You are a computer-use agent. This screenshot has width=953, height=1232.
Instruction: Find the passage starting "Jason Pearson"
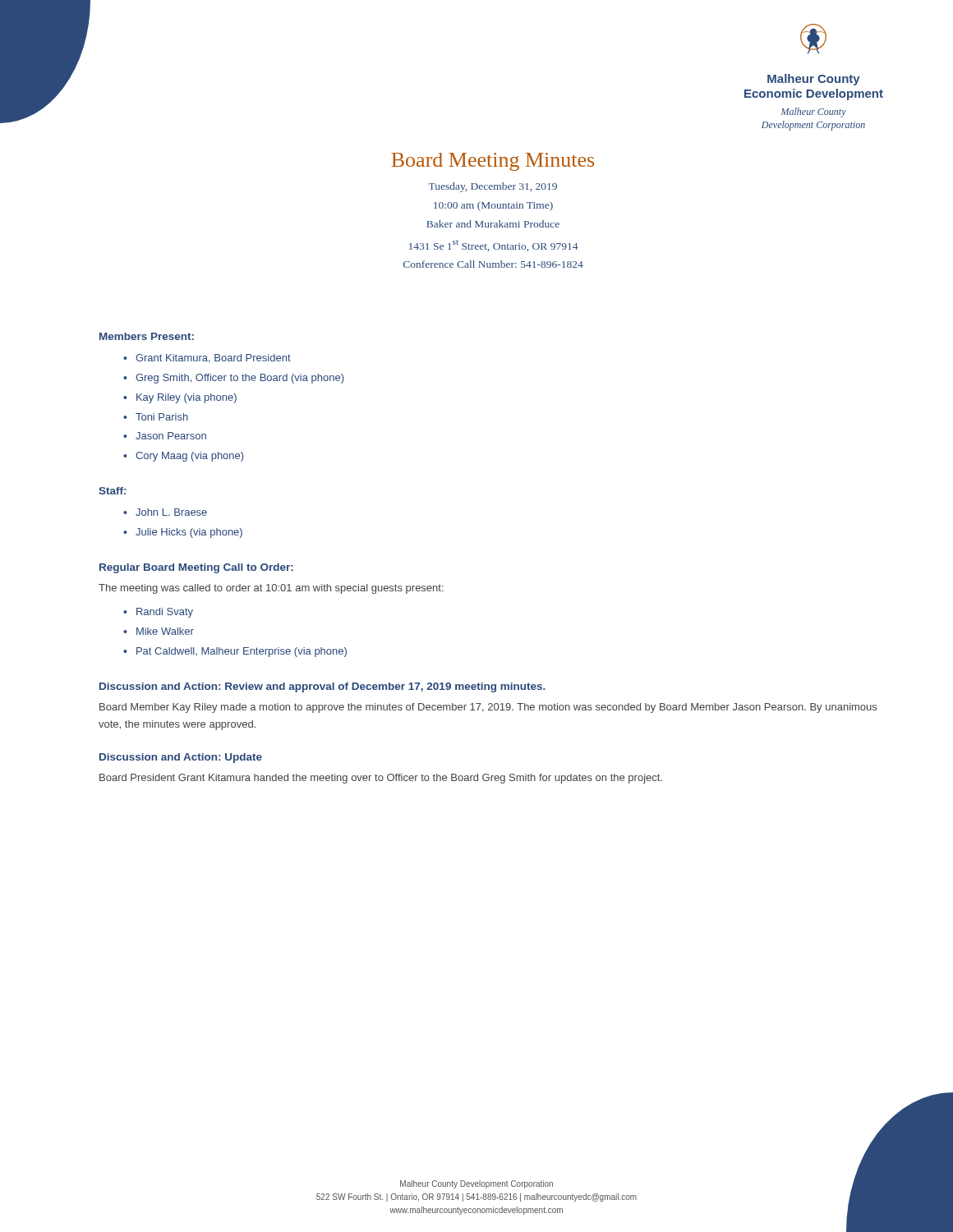[x=171, y=436]
